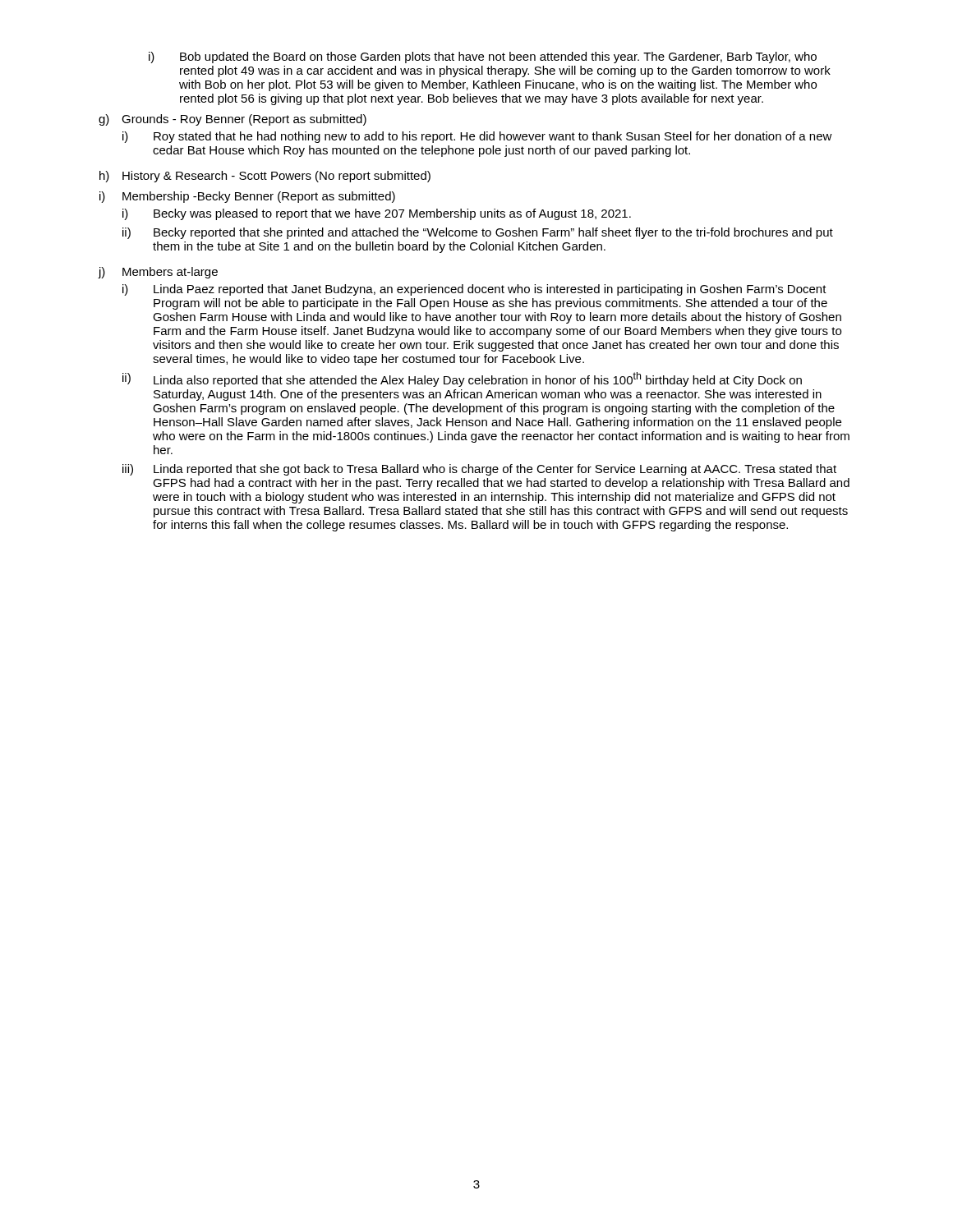This screenshot has height=1232, width=953.
Task: Point to the text starting "Becky reported that she printed and"
Action: tap(493, 239)
